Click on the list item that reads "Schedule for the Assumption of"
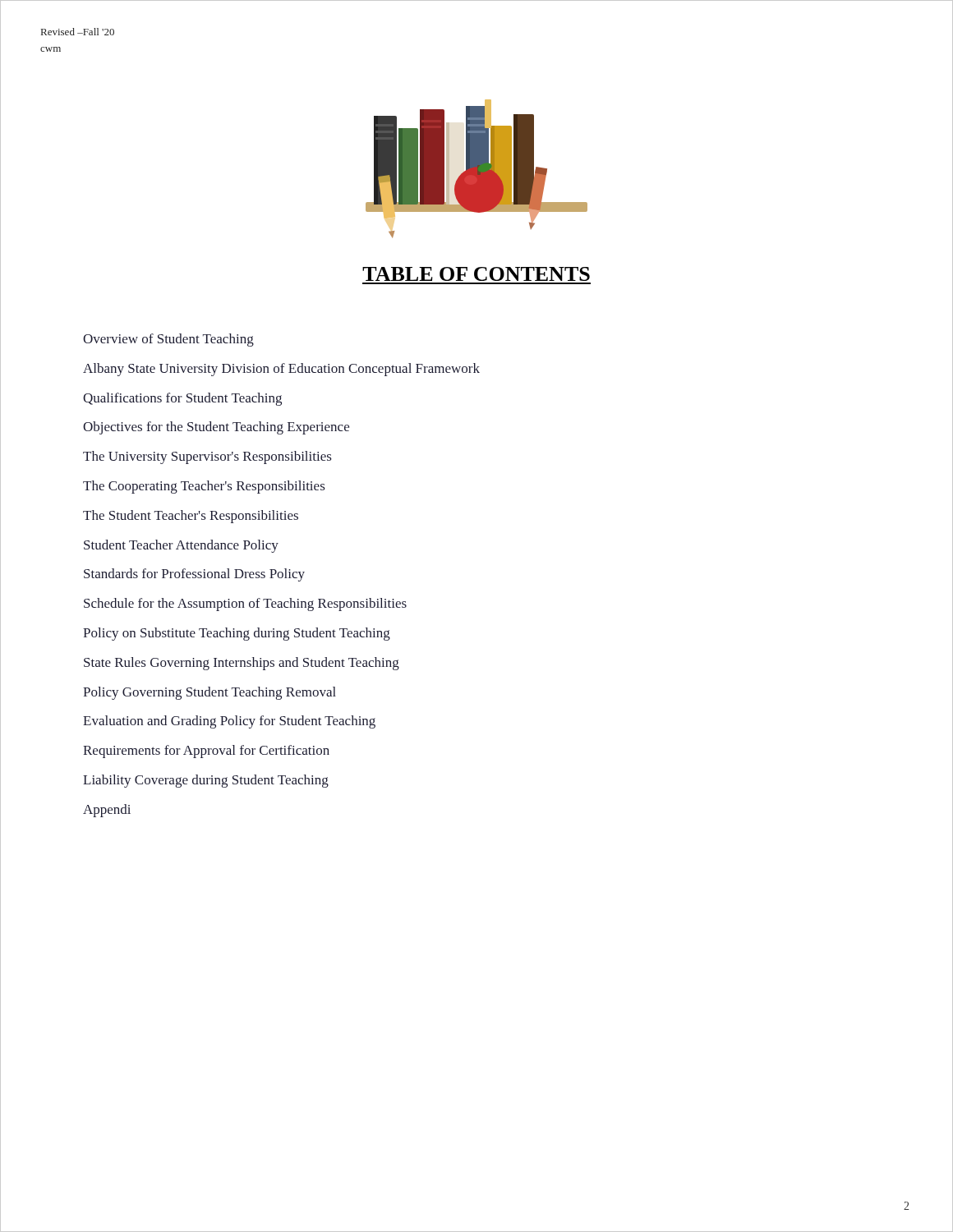 (245, 603)
